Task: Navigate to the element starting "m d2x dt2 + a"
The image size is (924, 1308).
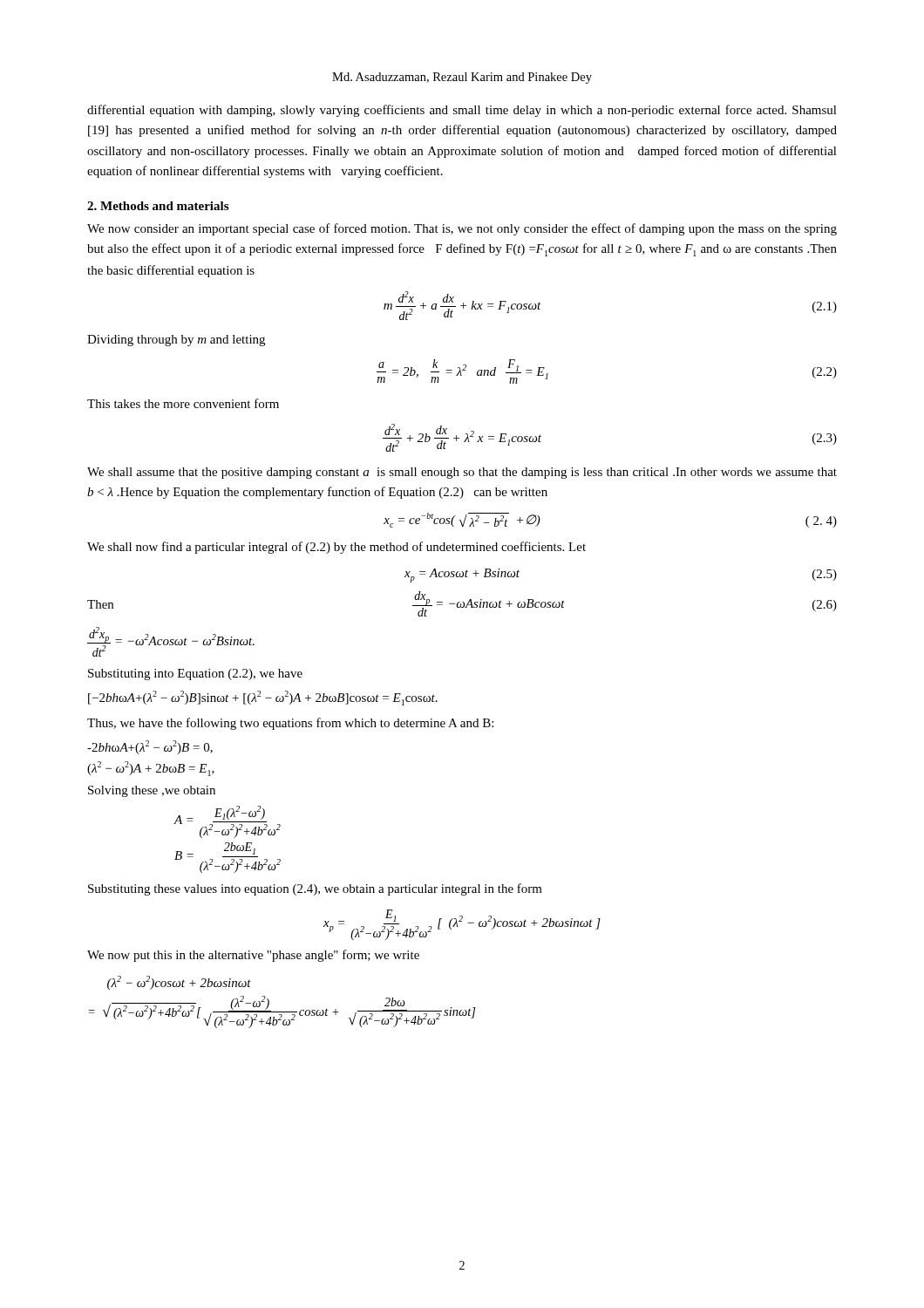Action: (448, 307)
